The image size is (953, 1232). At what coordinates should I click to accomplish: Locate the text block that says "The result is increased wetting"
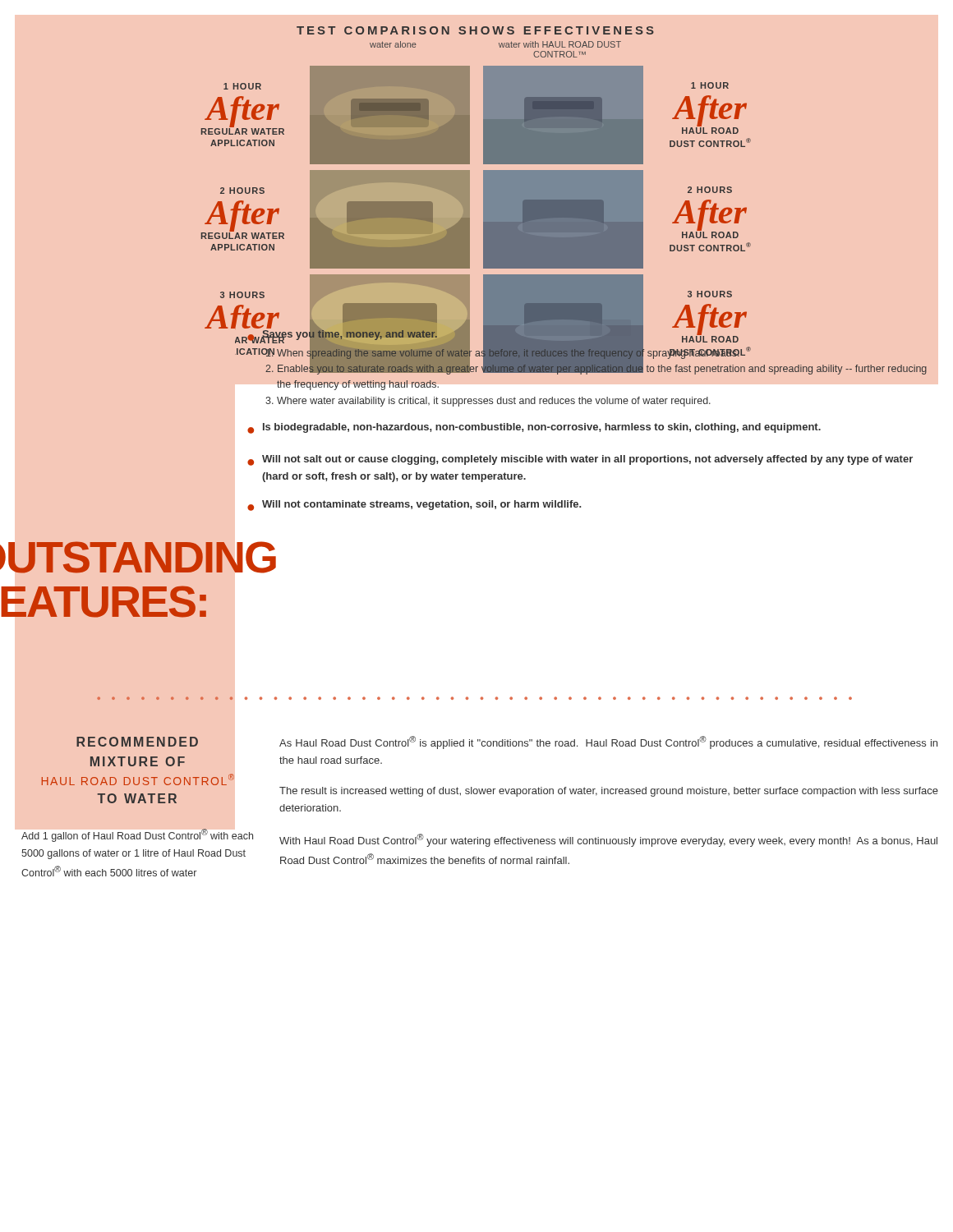pos(609,799)
